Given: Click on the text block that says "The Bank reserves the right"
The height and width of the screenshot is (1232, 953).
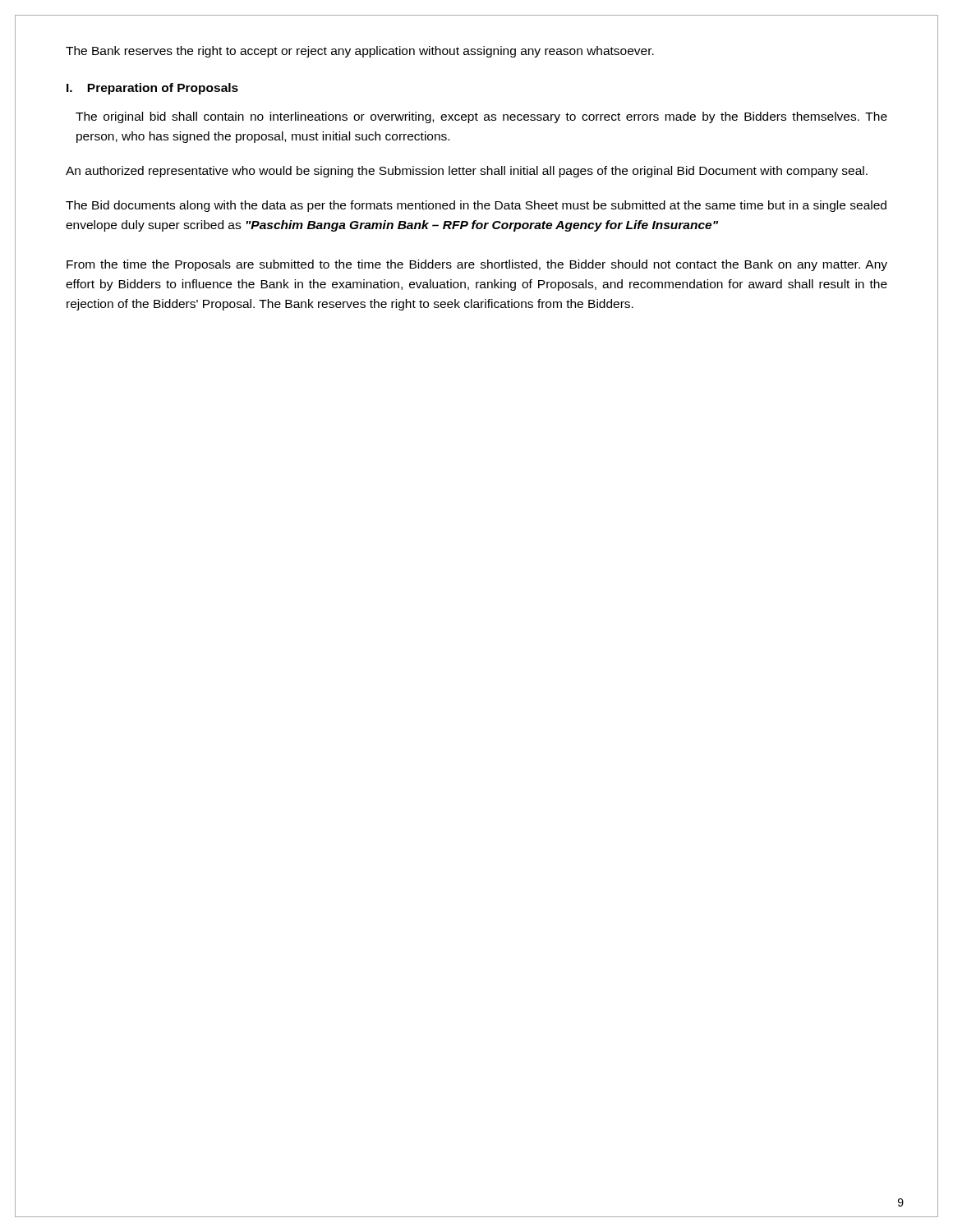Looking at the screenshot, I should click(360, 51).
